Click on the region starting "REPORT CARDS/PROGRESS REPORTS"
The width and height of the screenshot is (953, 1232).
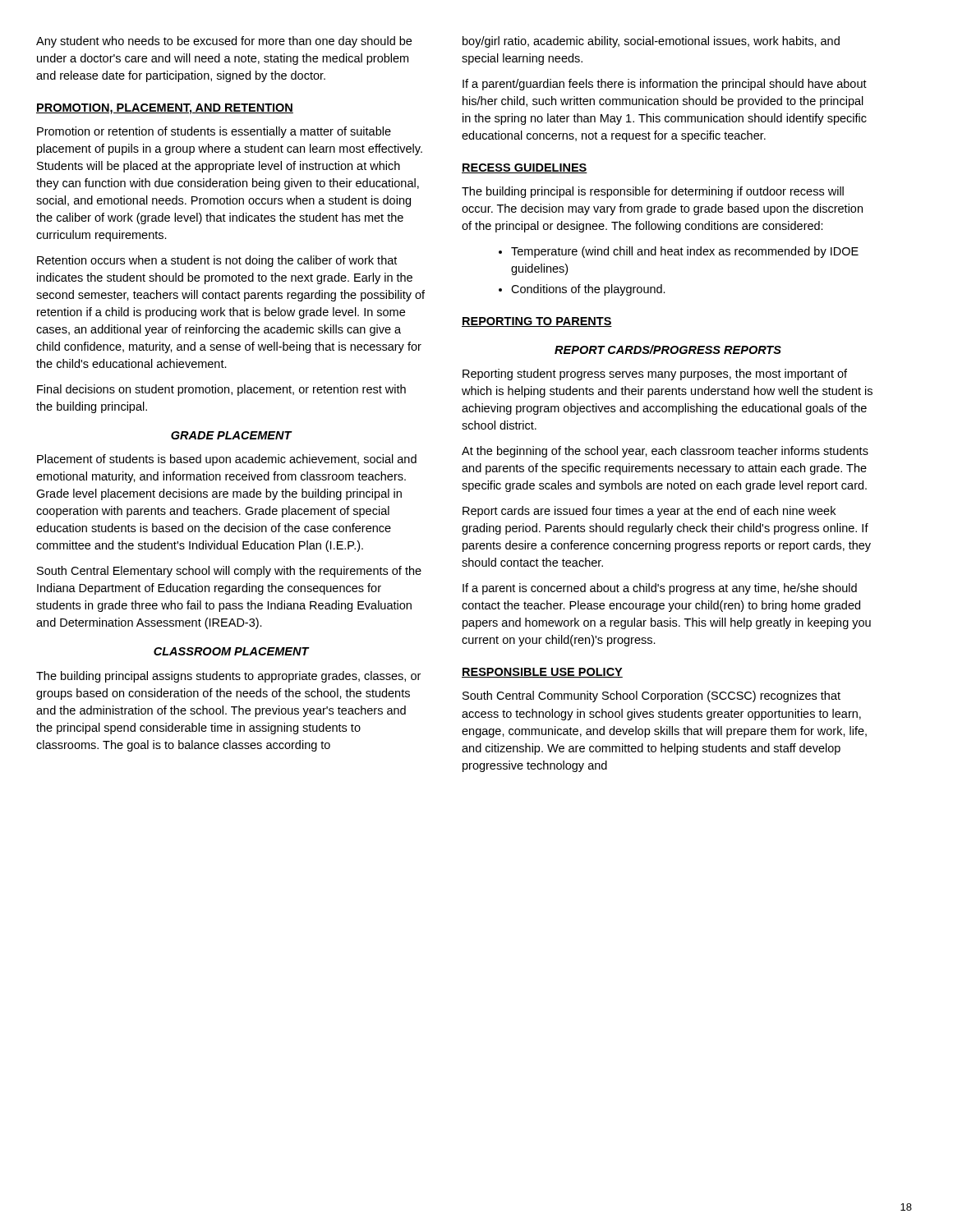pos(668,350)
